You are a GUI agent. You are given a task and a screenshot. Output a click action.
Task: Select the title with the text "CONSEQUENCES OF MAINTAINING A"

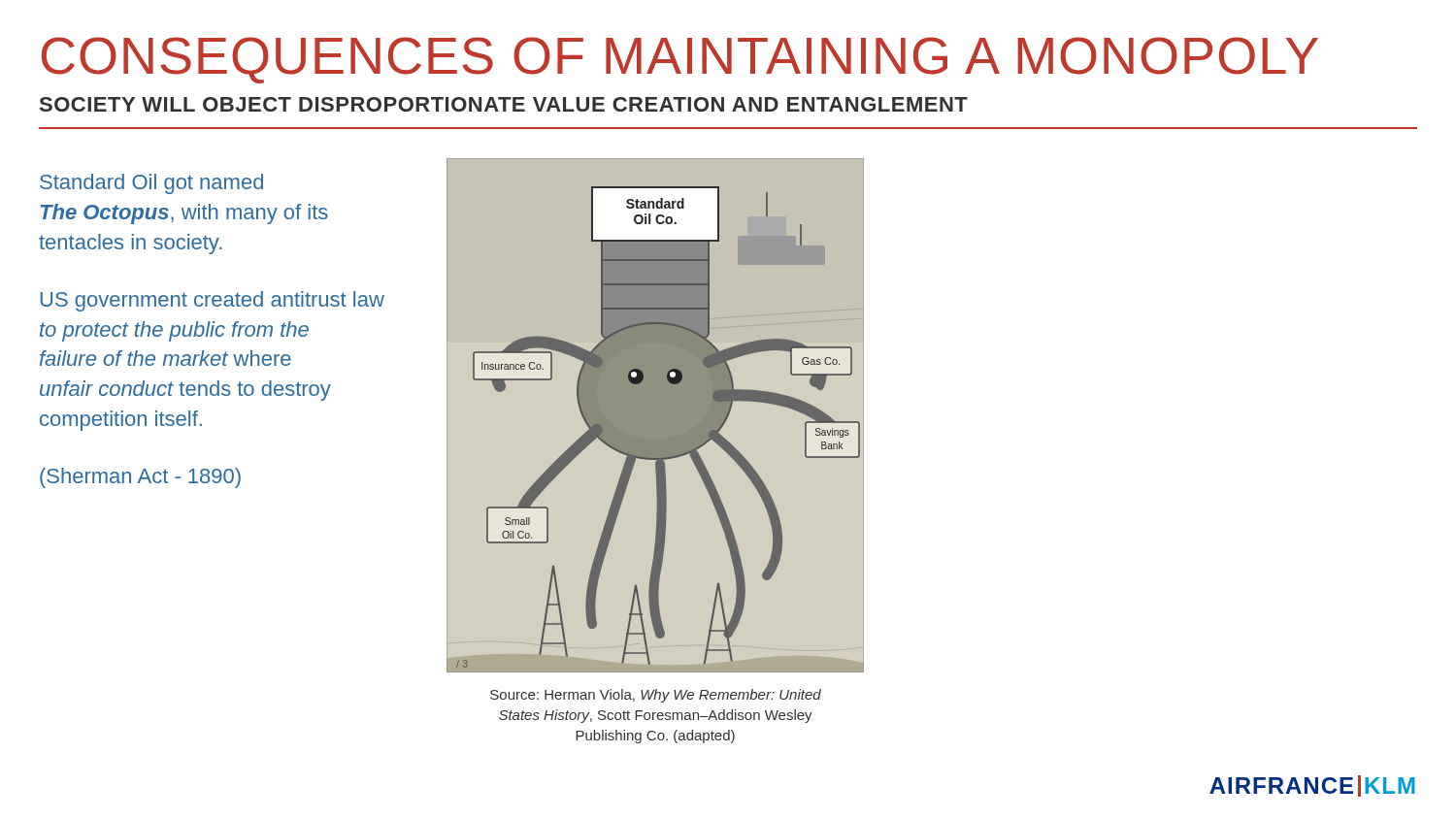[728, 55]
